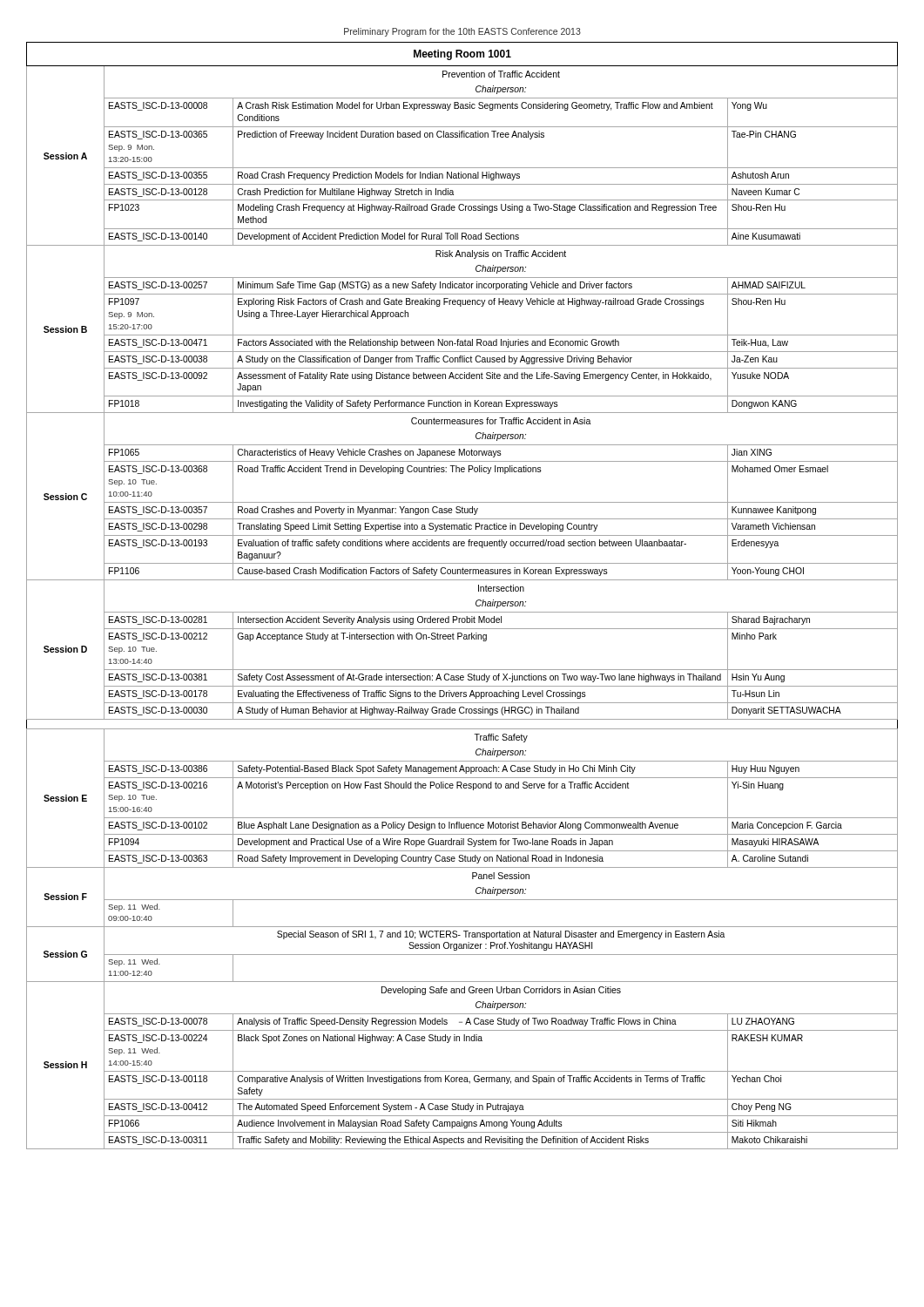The image size is (924, 1307).
Task: Click a table
Action: [462, 596]
